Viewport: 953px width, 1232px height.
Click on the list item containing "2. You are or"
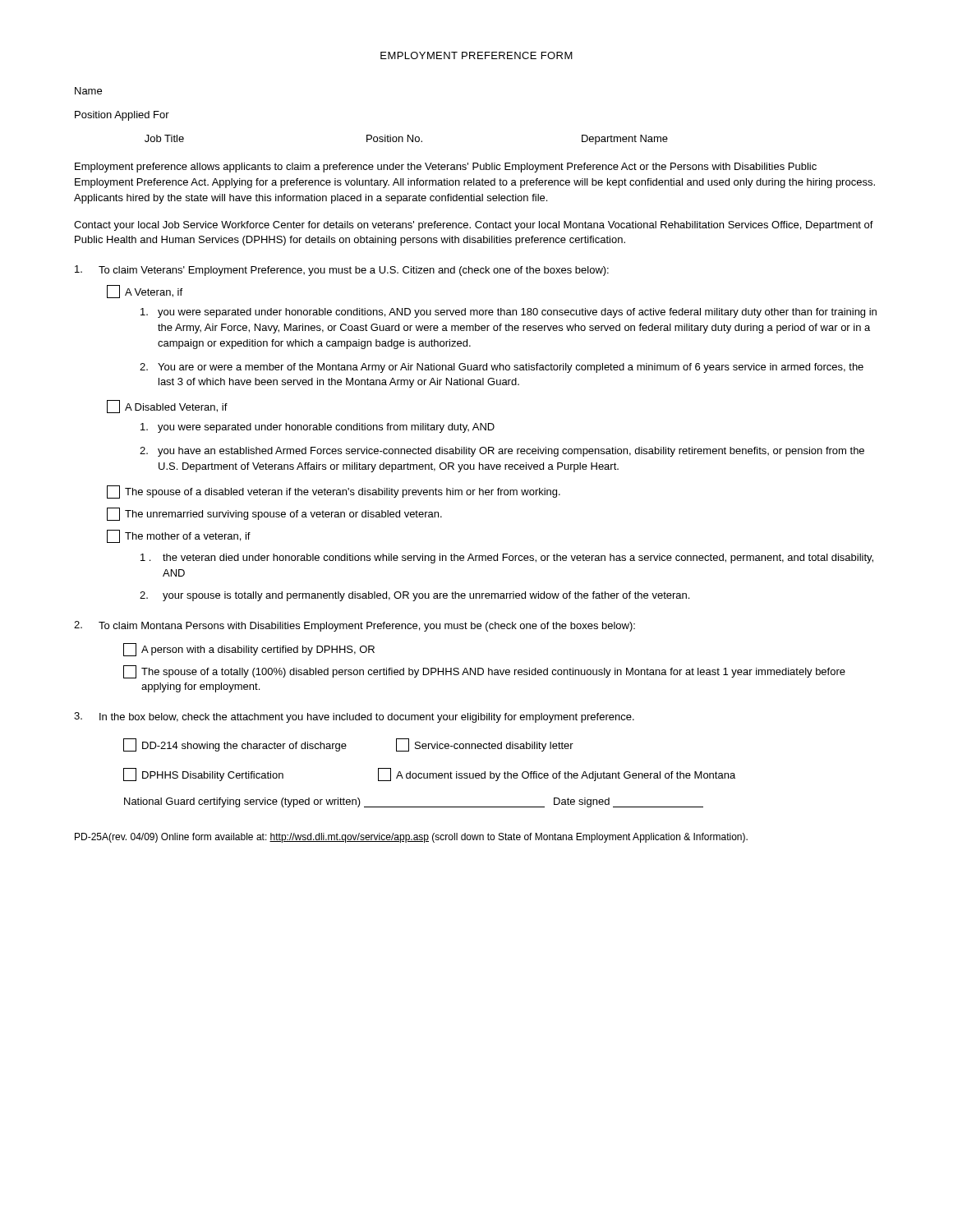(509, 375)
